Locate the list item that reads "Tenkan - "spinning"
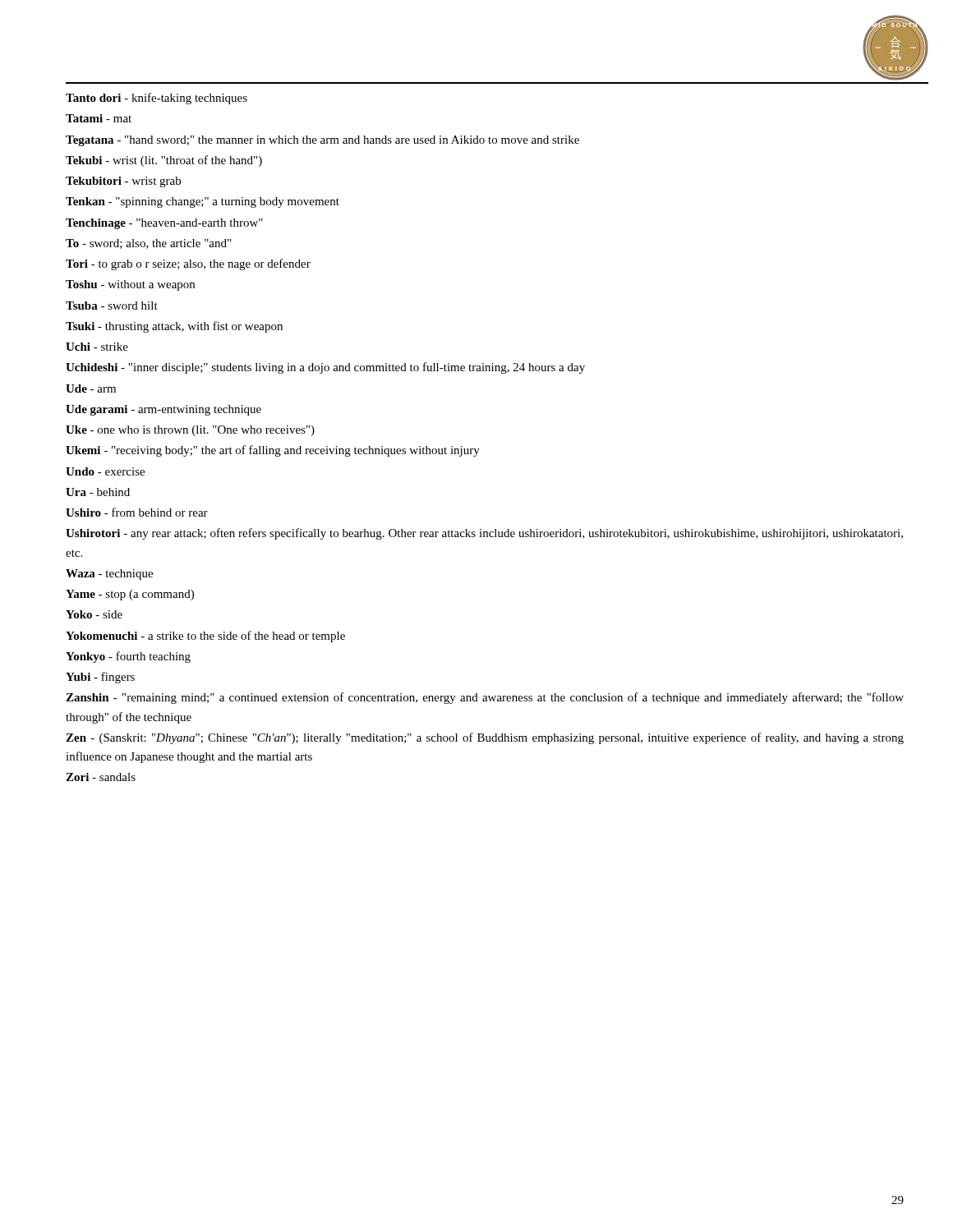This screenshot has height=1232, width=953. pos(203,201)
